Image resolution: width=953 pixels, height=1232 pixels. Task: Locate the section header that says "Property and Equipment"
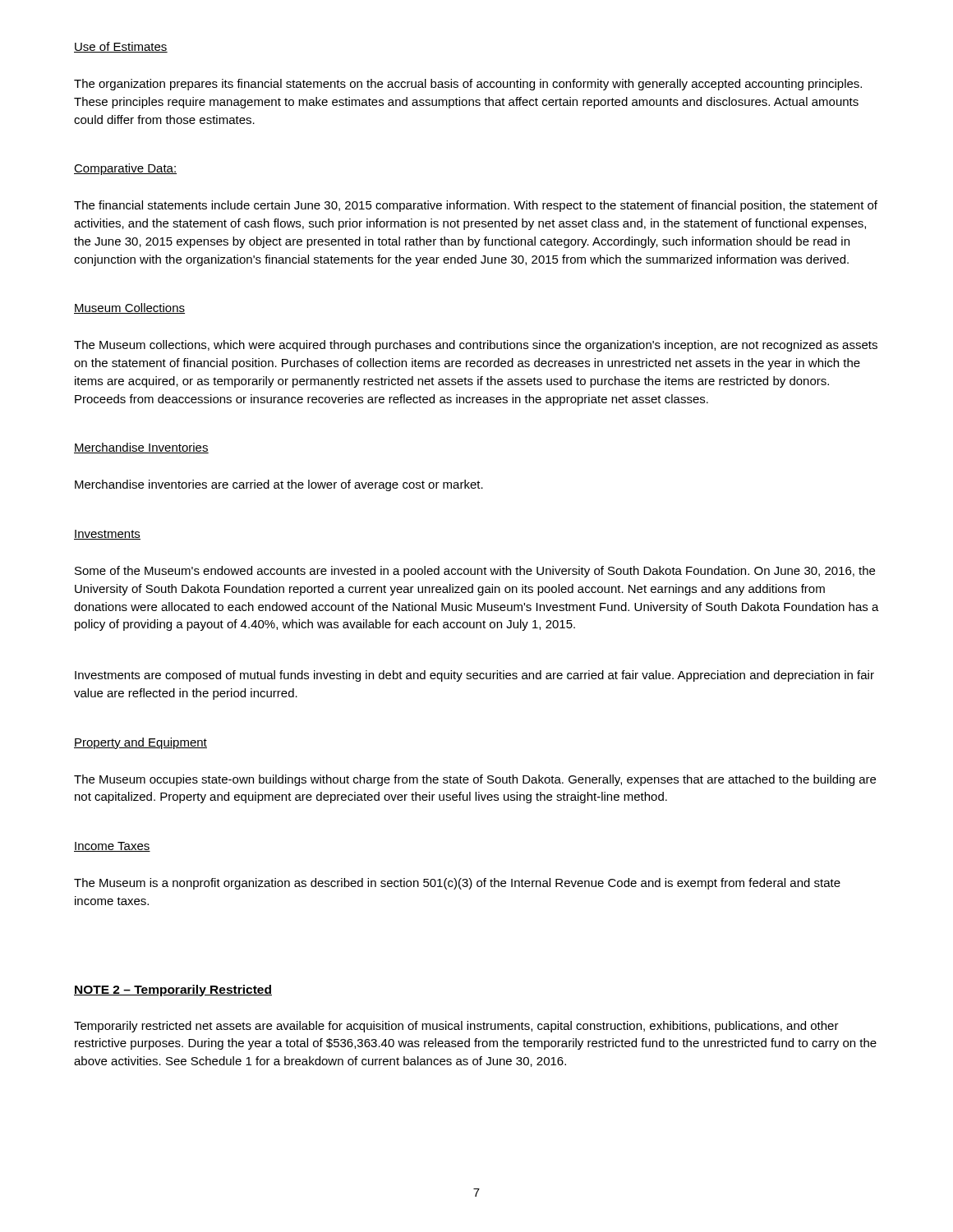tap(140, 742)
